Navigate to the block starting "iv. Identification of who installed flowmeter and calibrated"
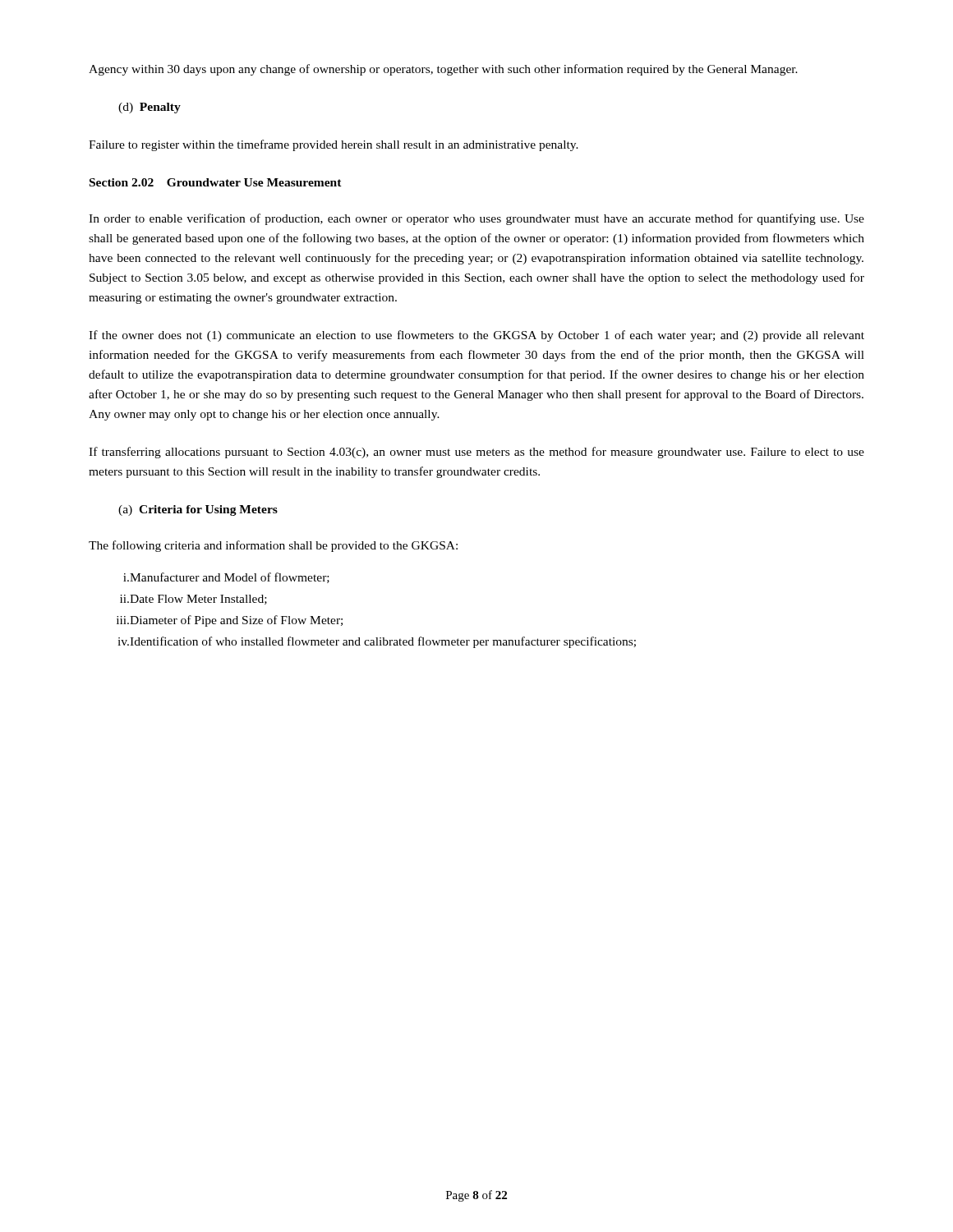 tap(476, 642)
